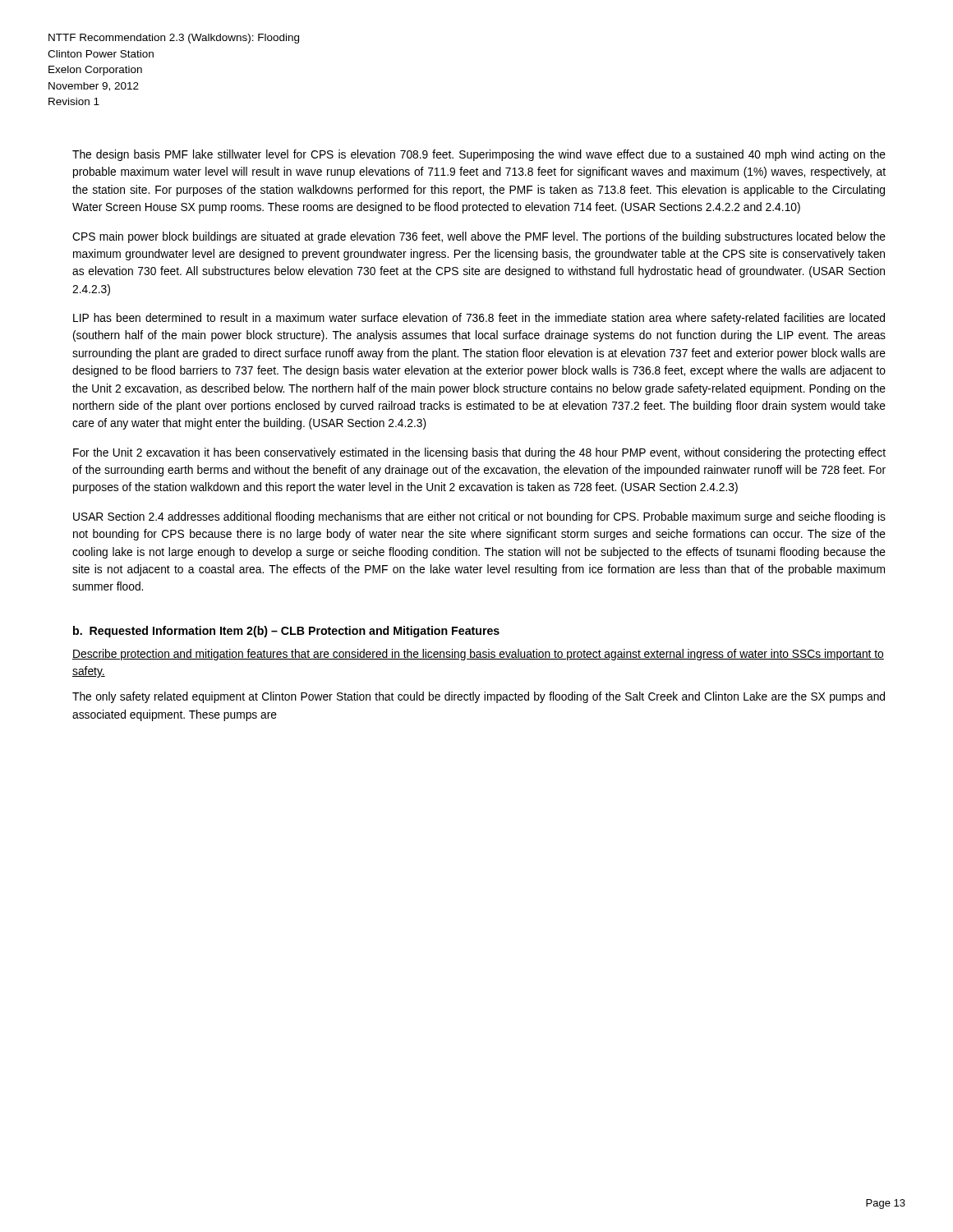Select the text block that reads "Describe protection and mitigation"
Image resolution: width=953 pixels, height=1232 pixels.
(479, 663)
